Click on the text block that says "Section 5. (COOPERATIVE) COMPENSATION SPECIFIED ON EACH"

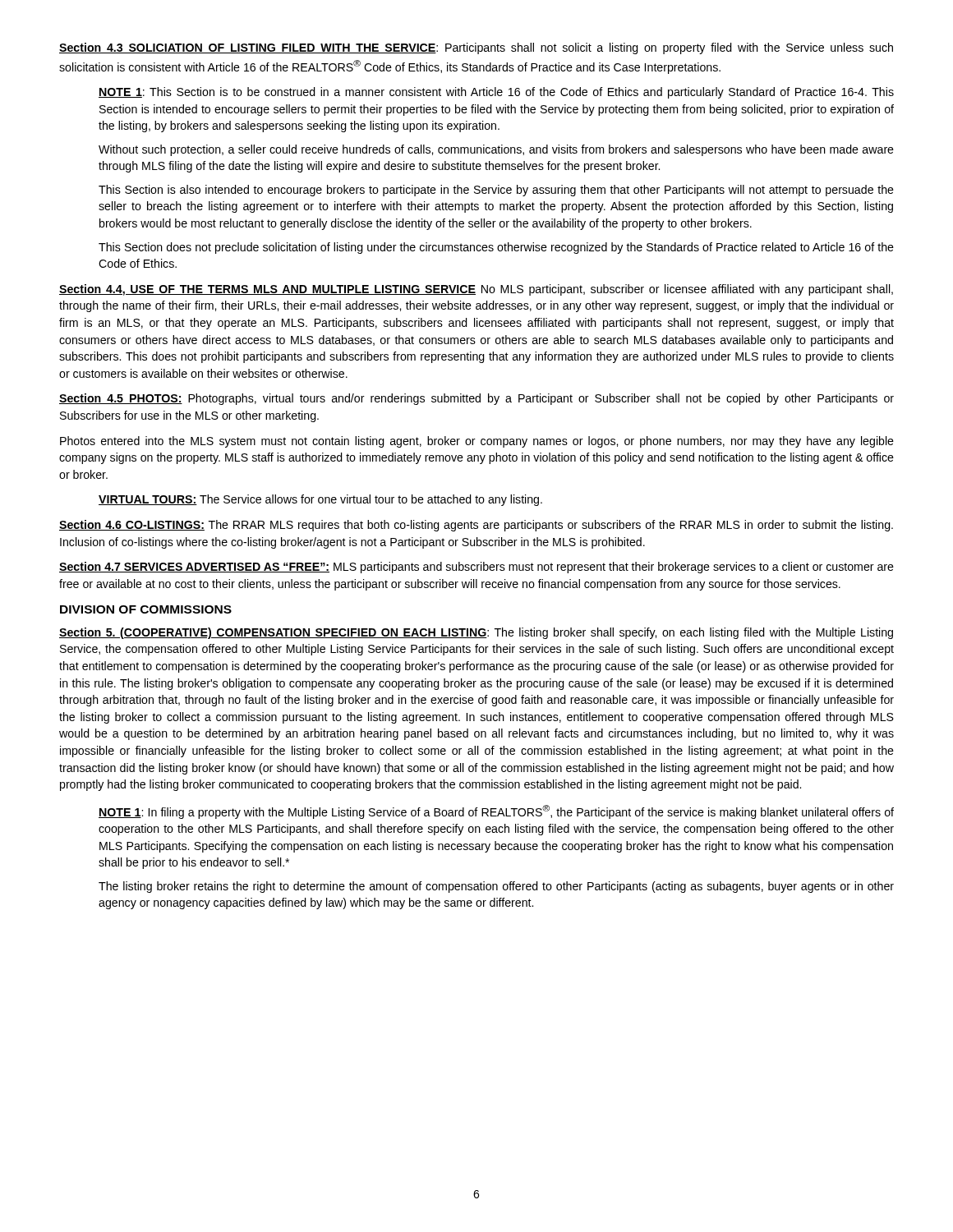[476, 709]
